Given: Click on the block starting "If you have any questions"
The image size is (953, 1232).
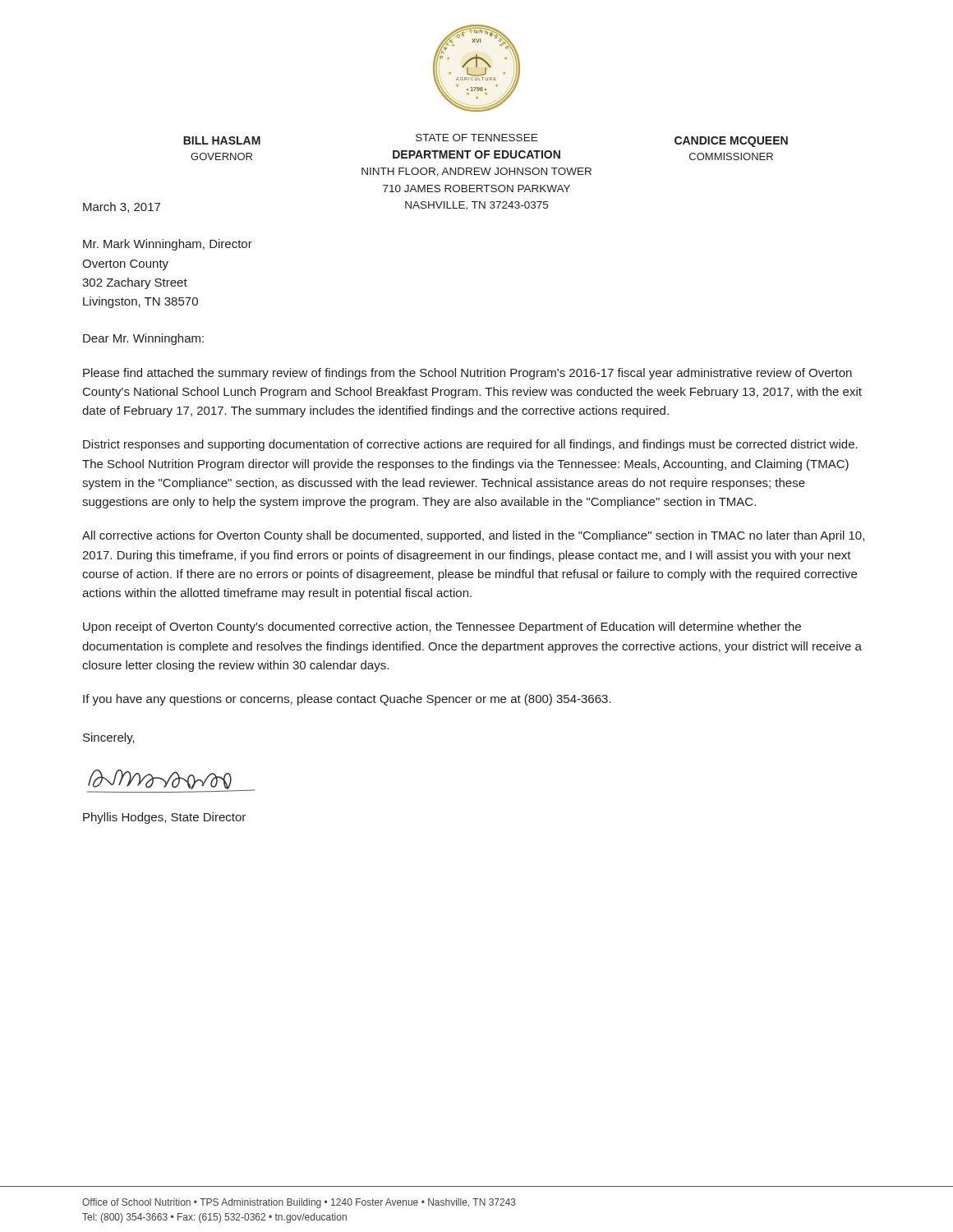Looking at the screenshot, I should tap(347, 699).
